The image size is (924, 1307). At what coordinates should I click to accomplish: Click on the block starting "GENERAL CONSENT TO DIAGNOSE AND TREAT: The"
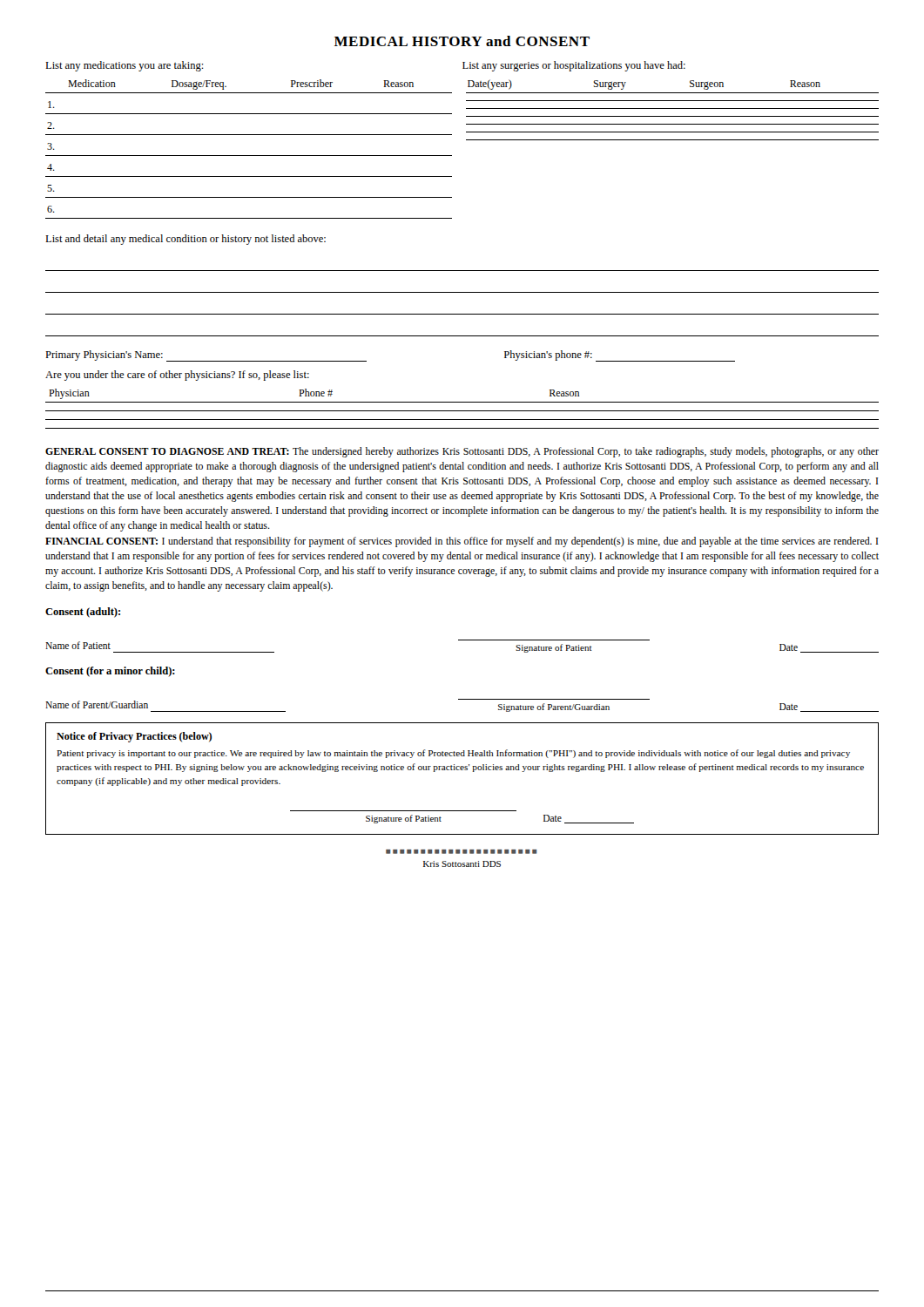coord(462,518)
